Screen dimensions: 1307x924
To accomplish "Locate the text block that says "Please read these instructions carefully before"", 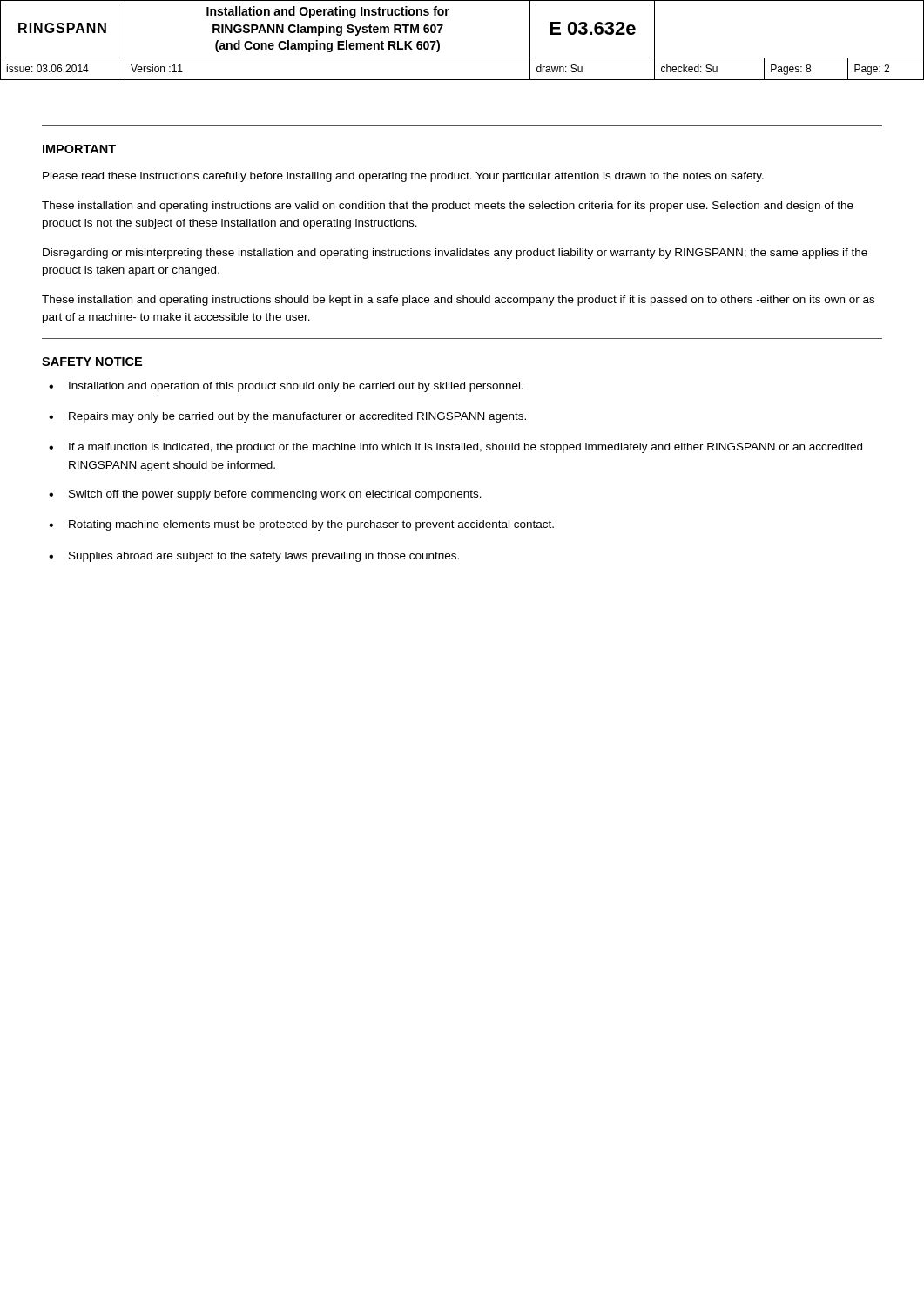I will (x=462, y=176).
